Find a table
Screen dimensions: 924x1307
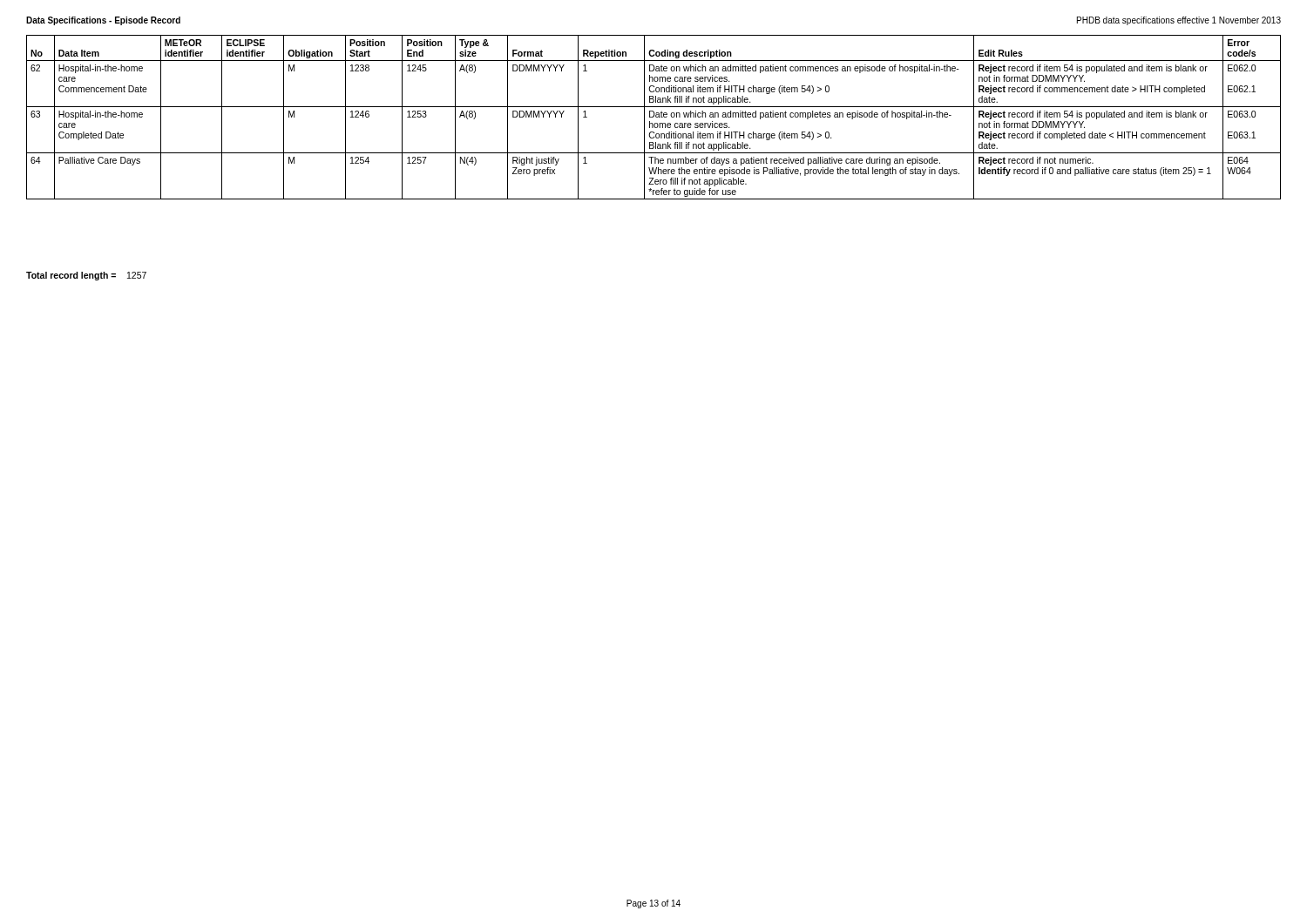click(x=654, y=117)
